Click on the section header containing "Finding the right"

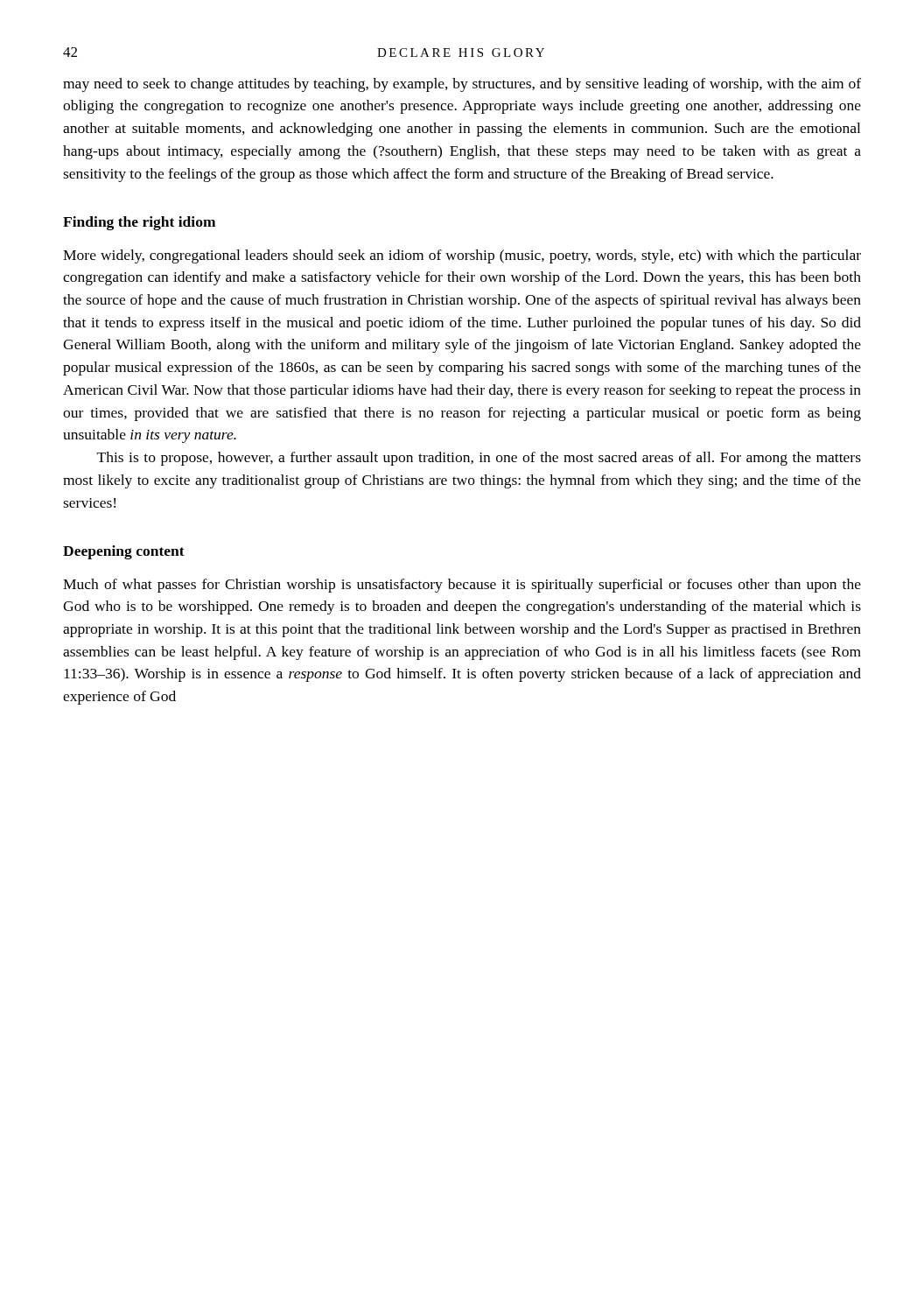(139, 222)
